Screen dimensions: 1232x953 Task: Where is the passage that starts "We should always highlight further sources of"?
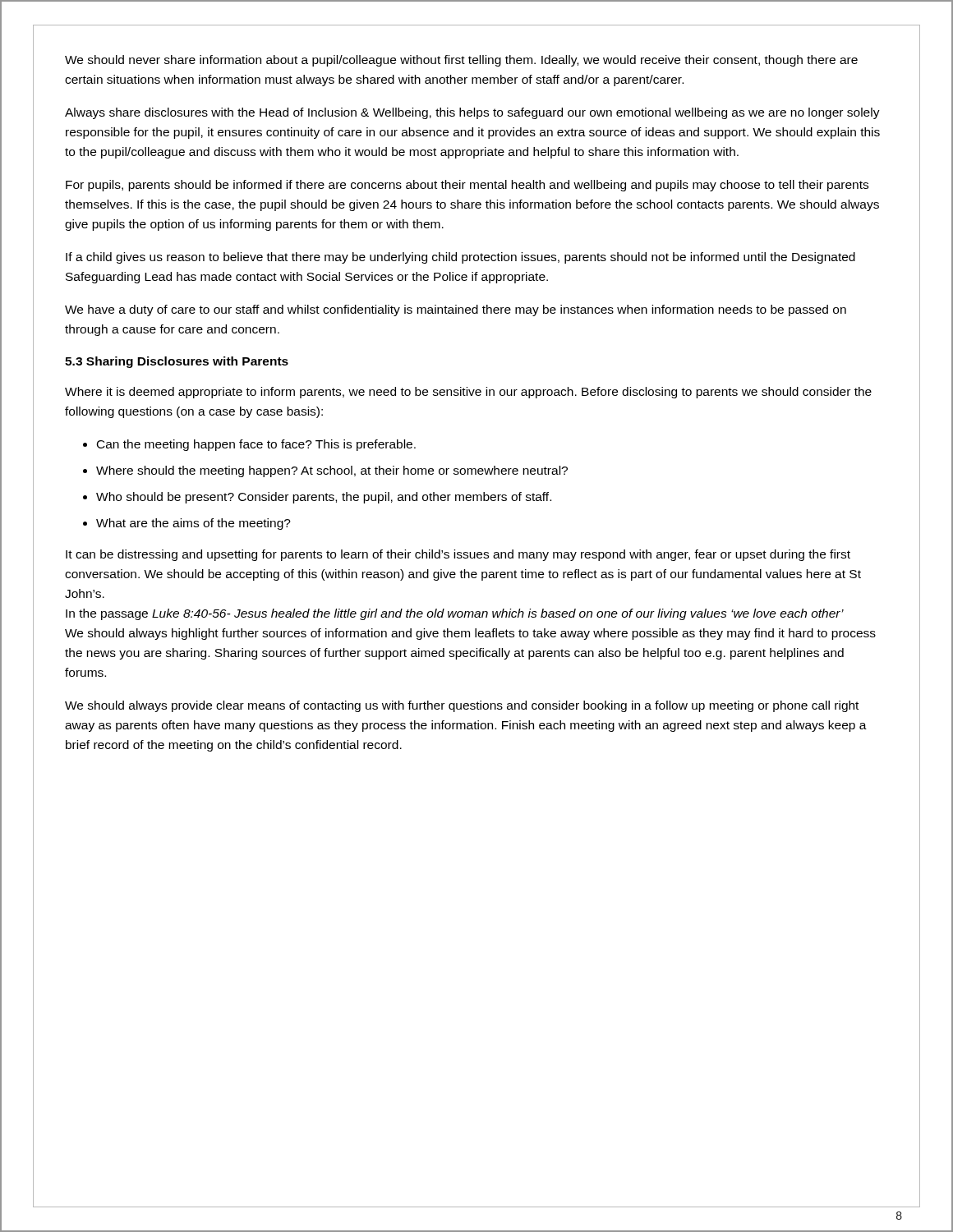pyautogui.click(x=470, y=653)
